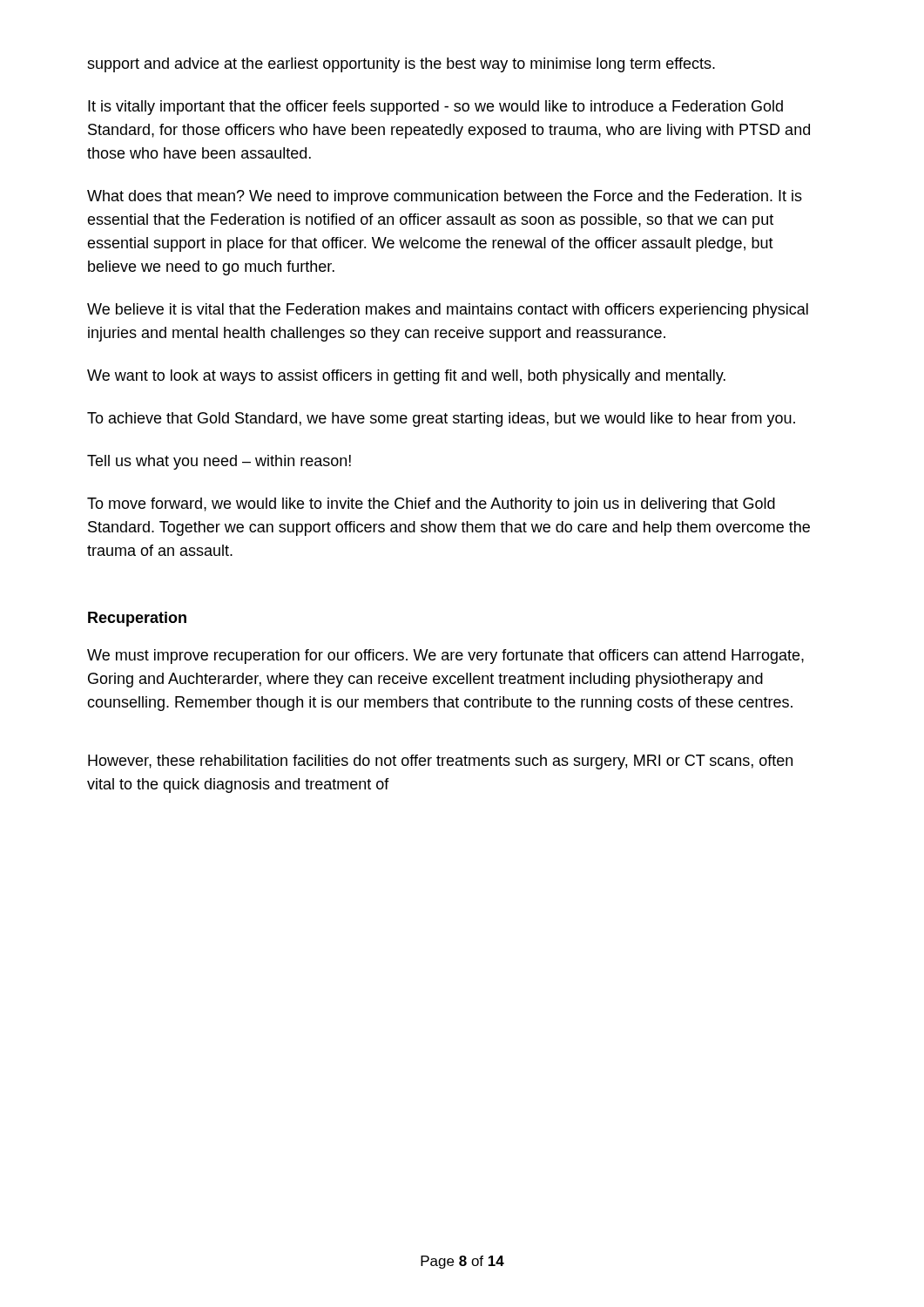Point to the block beginning "Tell us what you"
This screenshot has height=1307, width=924.
[x=220, y=461]
